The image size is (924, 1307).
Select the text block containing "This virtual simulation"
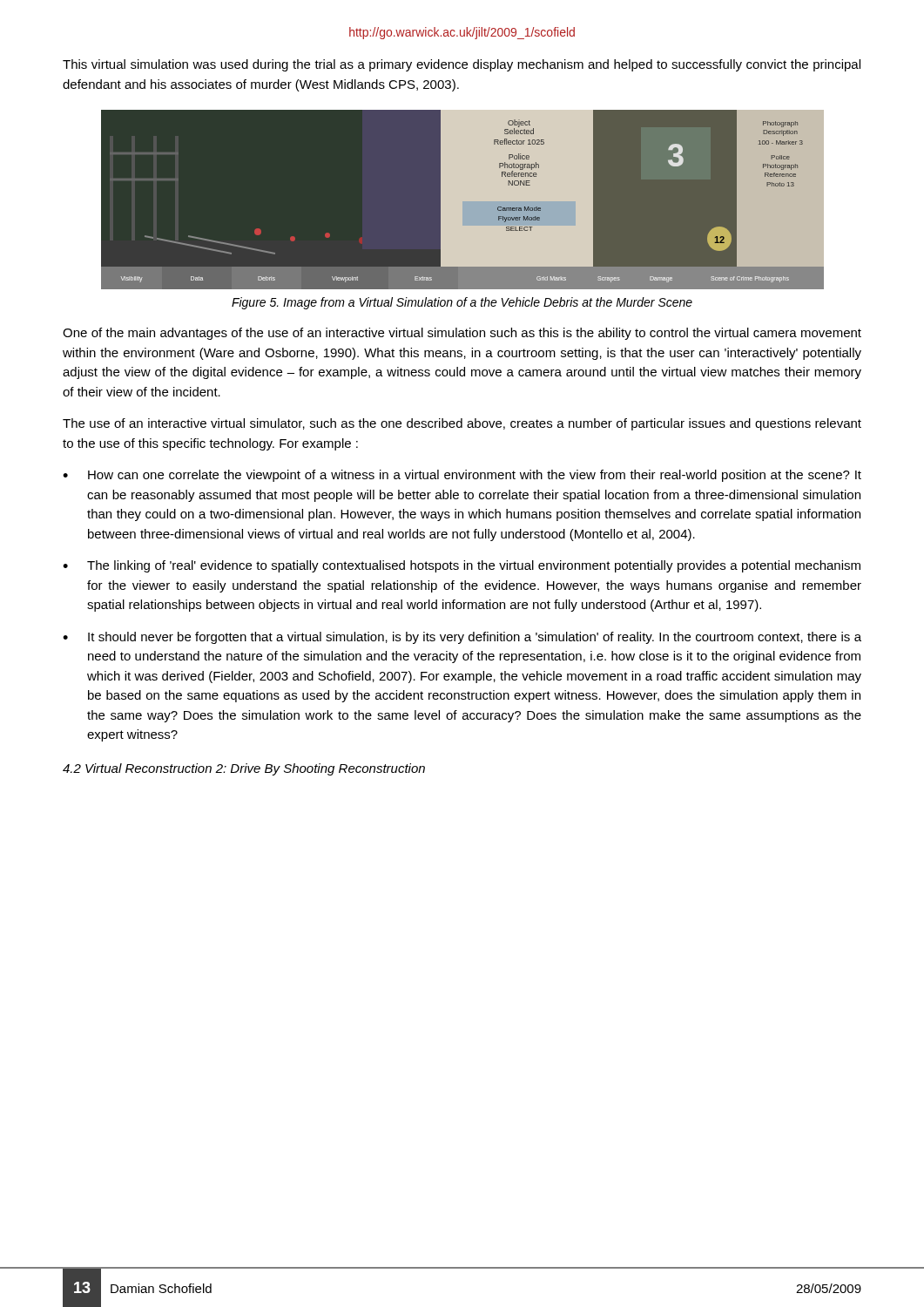pos(462,74)
